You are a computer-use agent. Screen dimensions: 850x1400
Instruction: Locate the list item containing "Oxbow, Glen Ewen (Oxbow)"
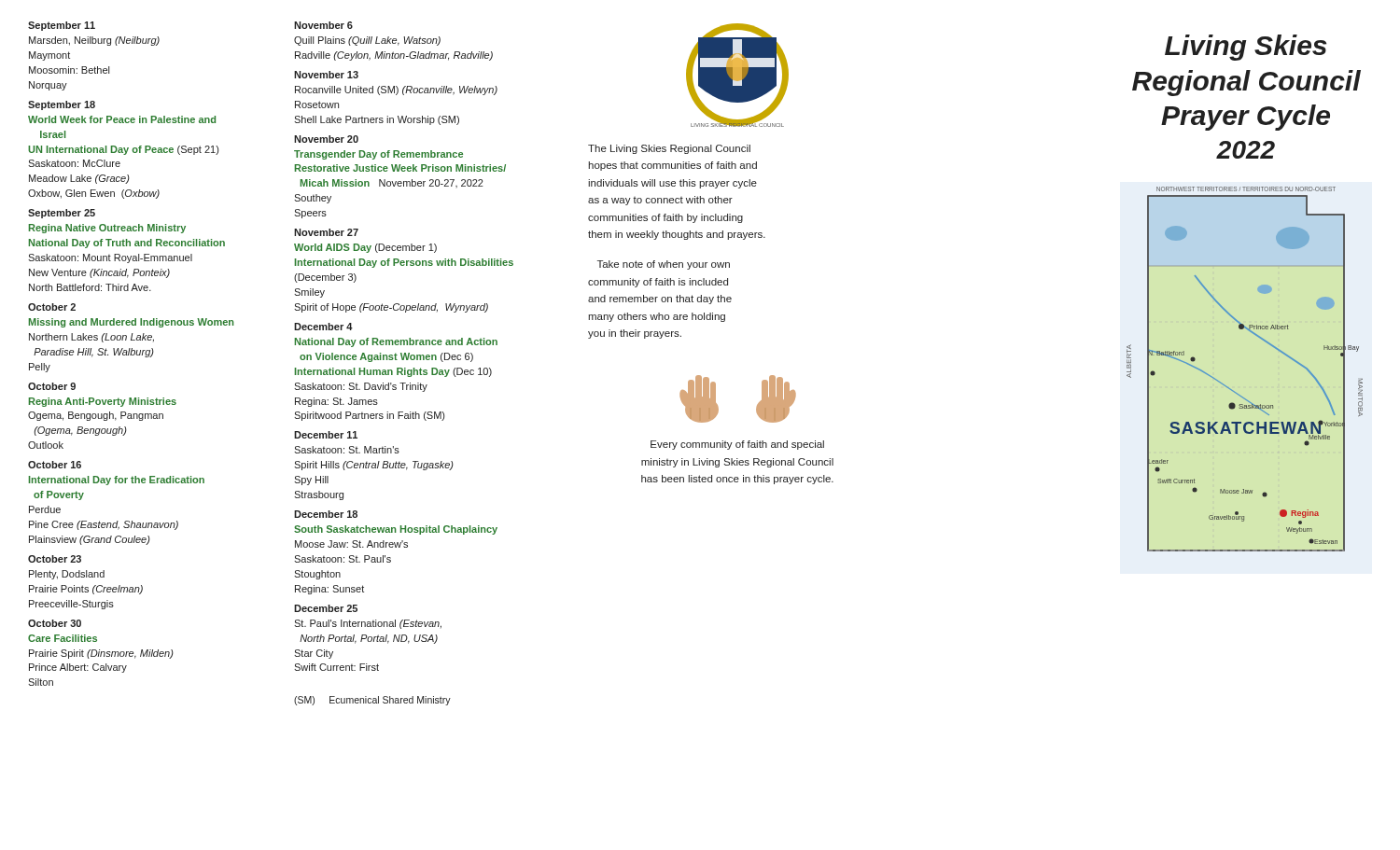point(94,193)
